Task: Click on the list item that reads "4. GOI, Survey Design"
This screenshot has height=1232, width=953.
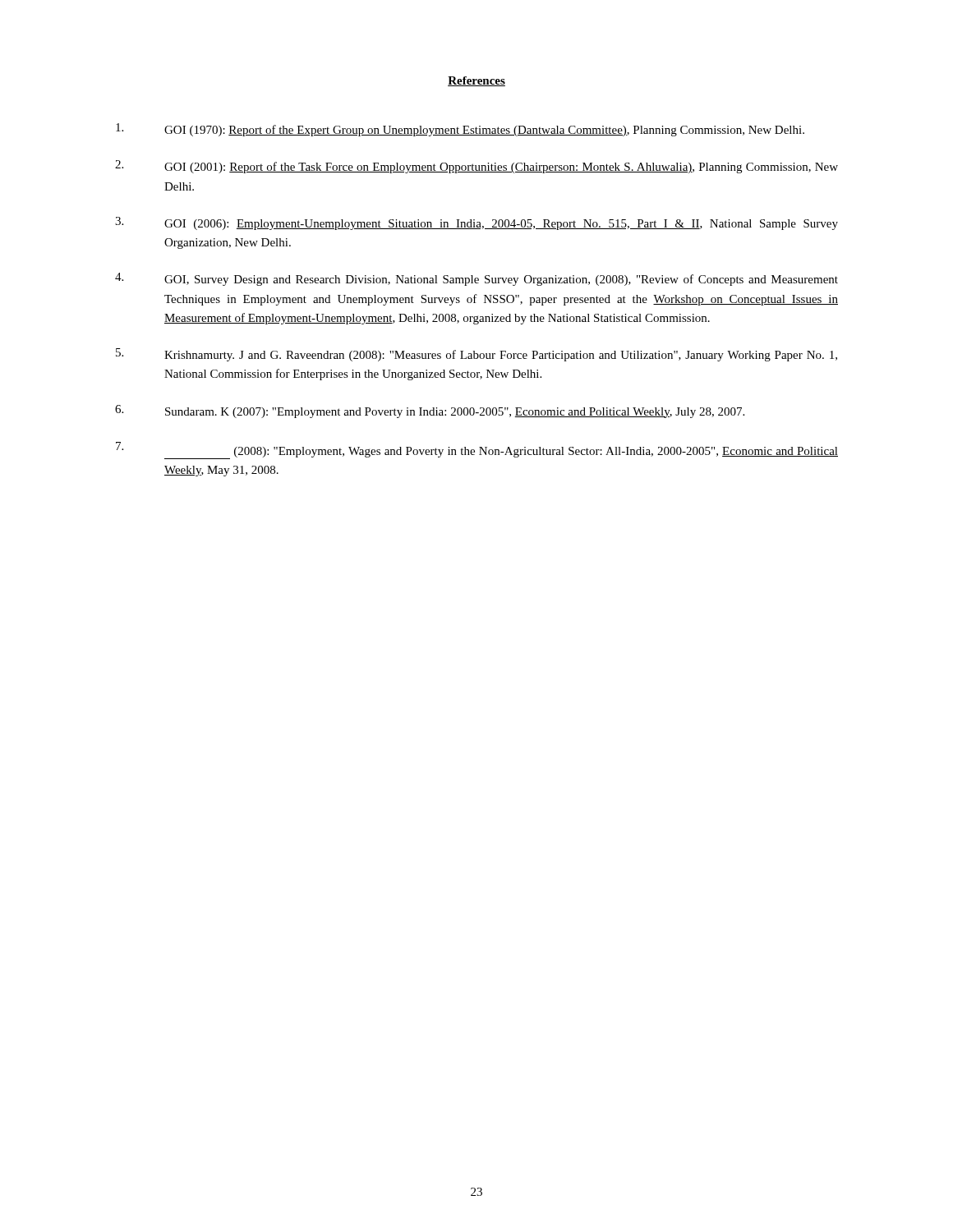Action: click(x=476, y=299)
